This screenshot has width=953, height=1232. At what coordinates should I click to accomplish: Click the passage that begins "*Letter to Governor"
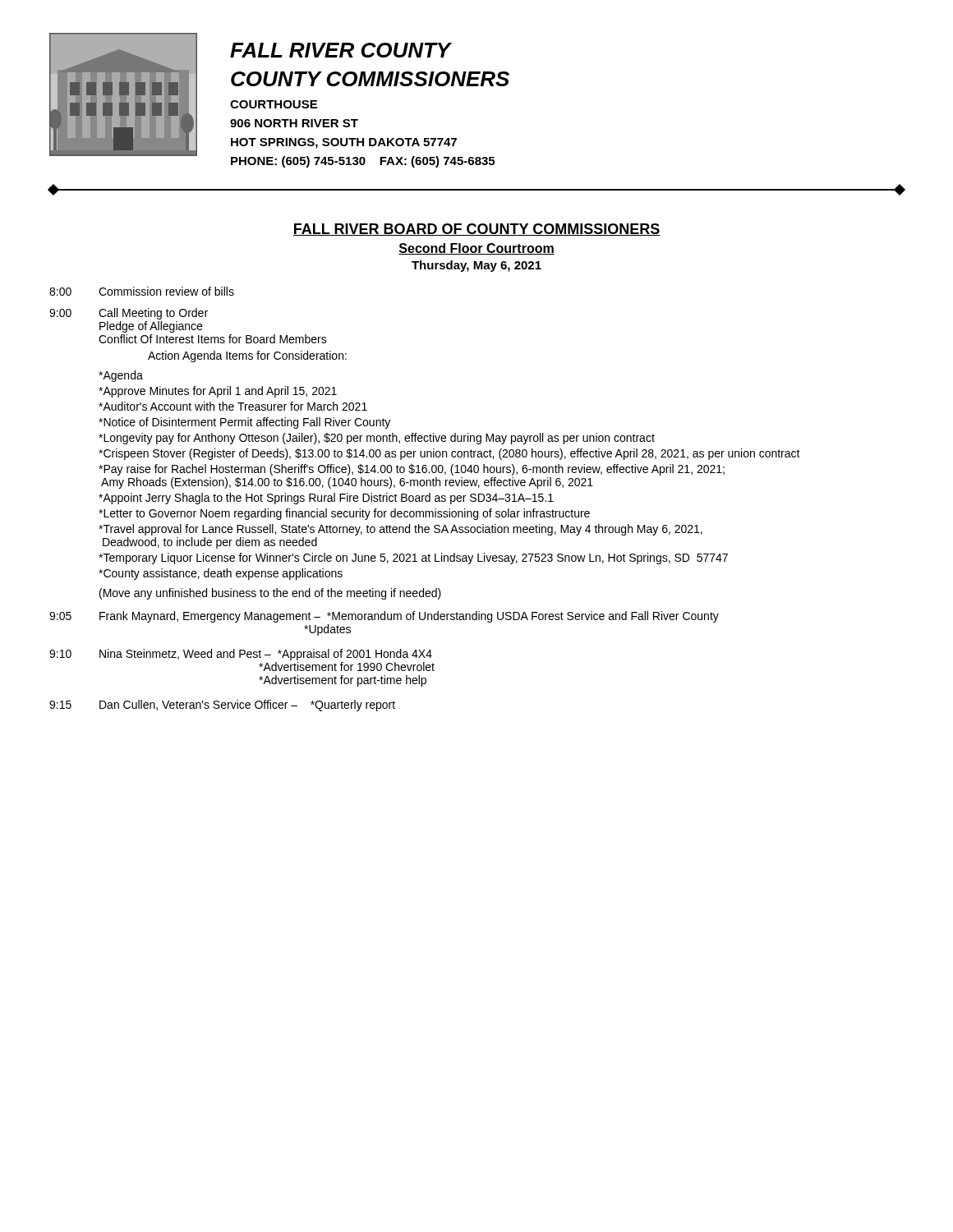344,513
